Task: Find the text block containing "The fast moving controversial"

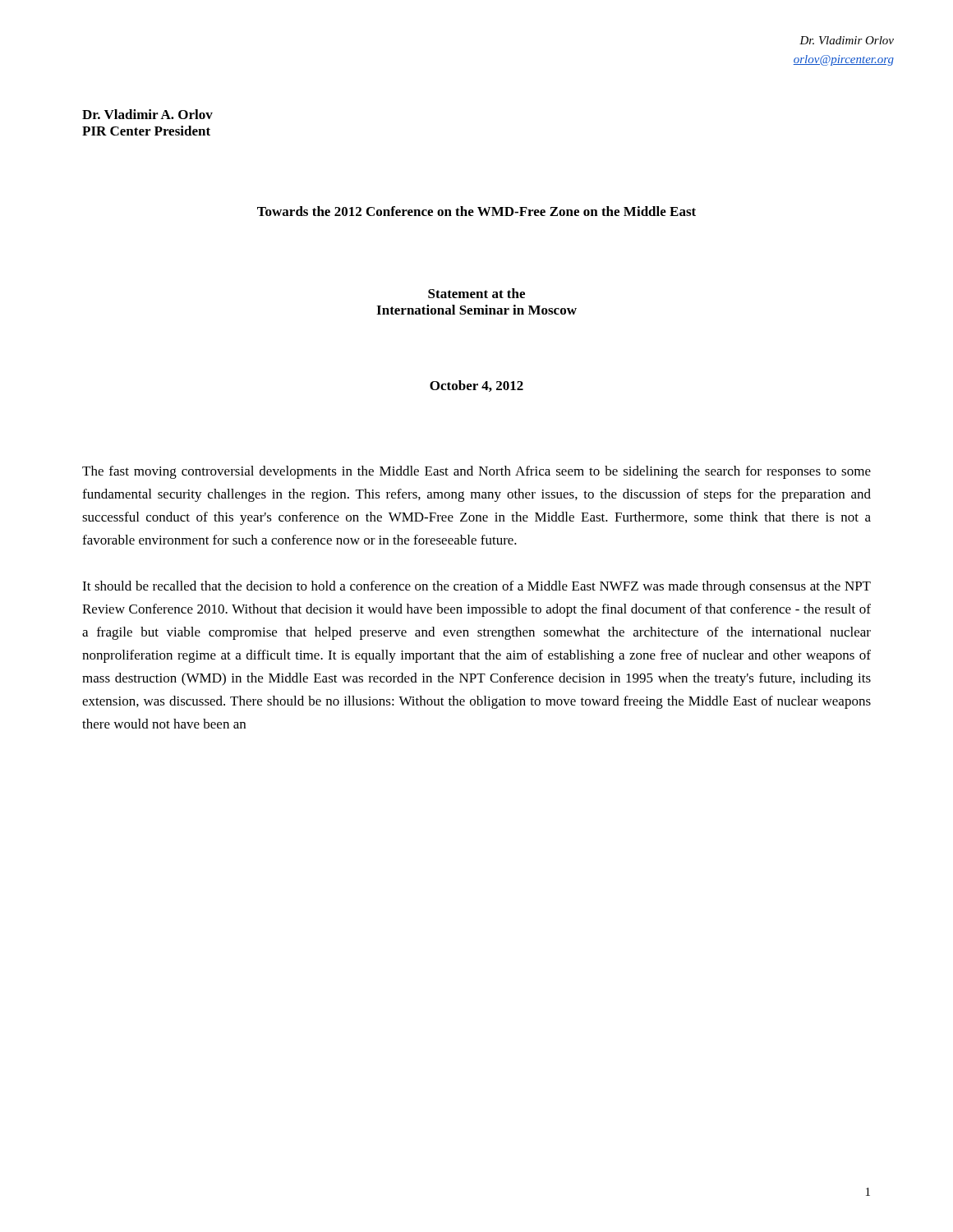Action: coord(476,506)
